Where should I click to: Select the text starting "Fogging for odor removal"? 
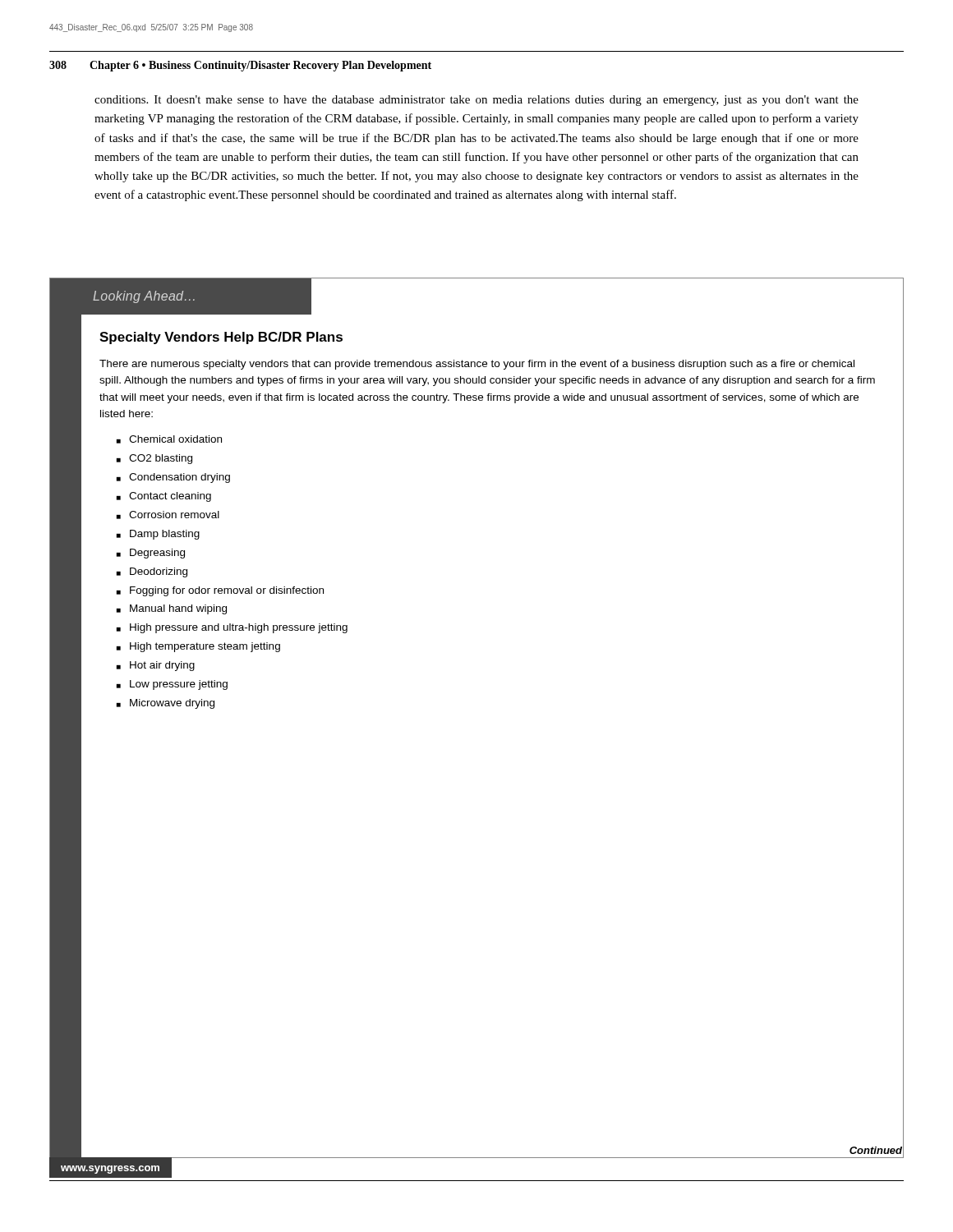[x=227, y=590]
